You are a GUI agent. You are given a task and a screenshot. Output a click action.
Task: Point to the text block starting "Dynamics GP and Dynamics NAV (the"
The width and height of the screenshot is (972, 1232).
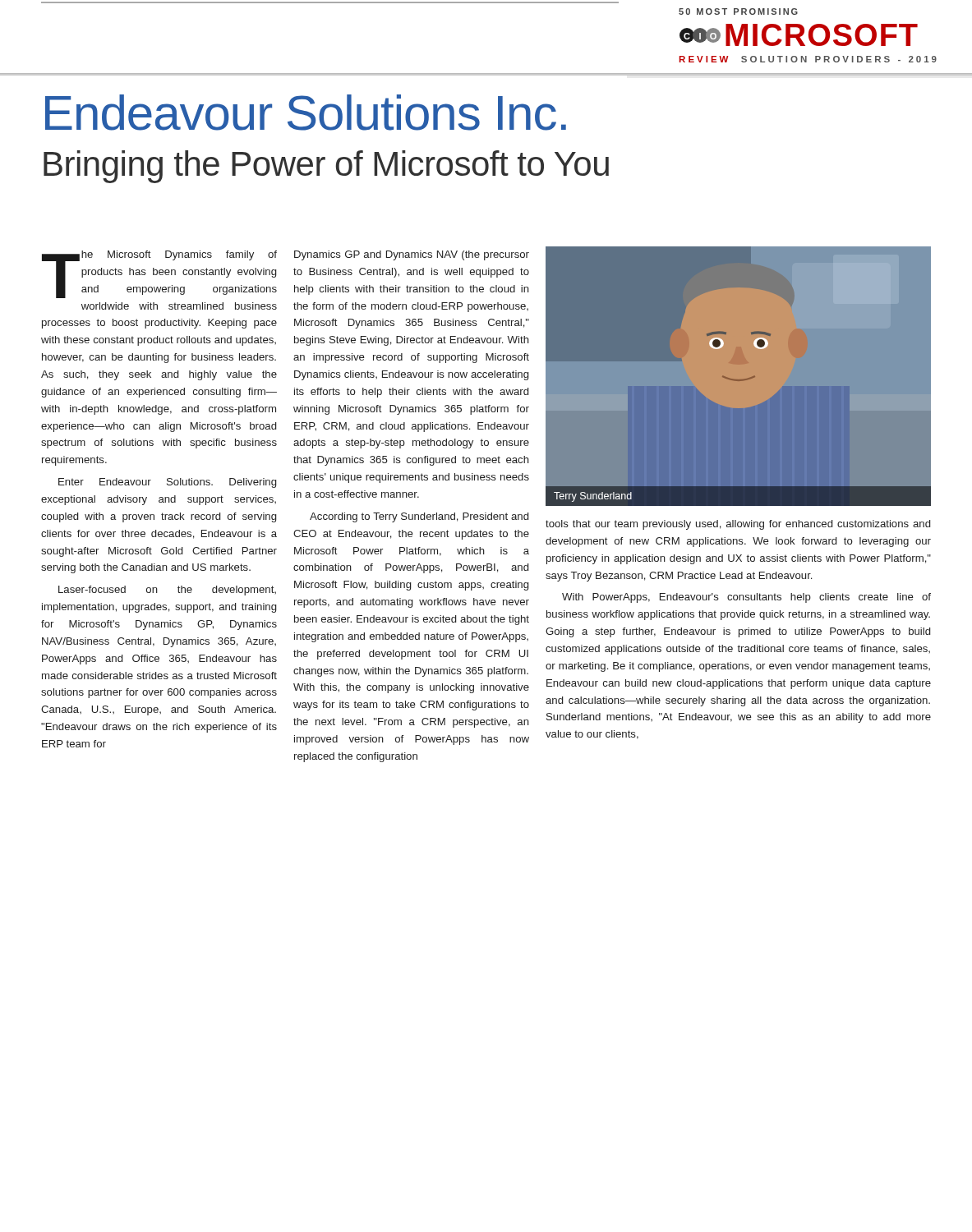pyautogui.click(x=411, y=506)
